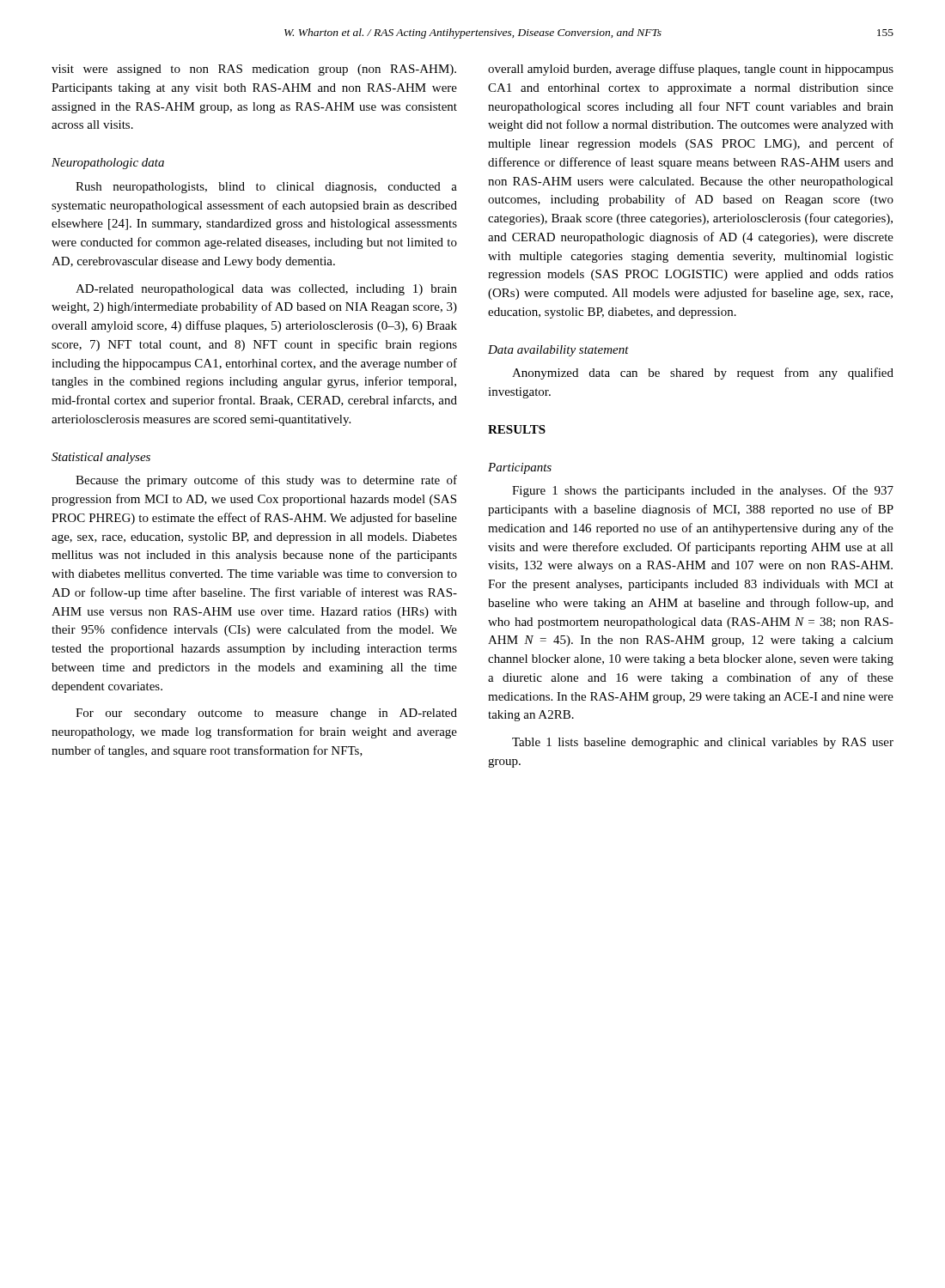Select the section header that says "Data availability statement"

coord(558,349)
